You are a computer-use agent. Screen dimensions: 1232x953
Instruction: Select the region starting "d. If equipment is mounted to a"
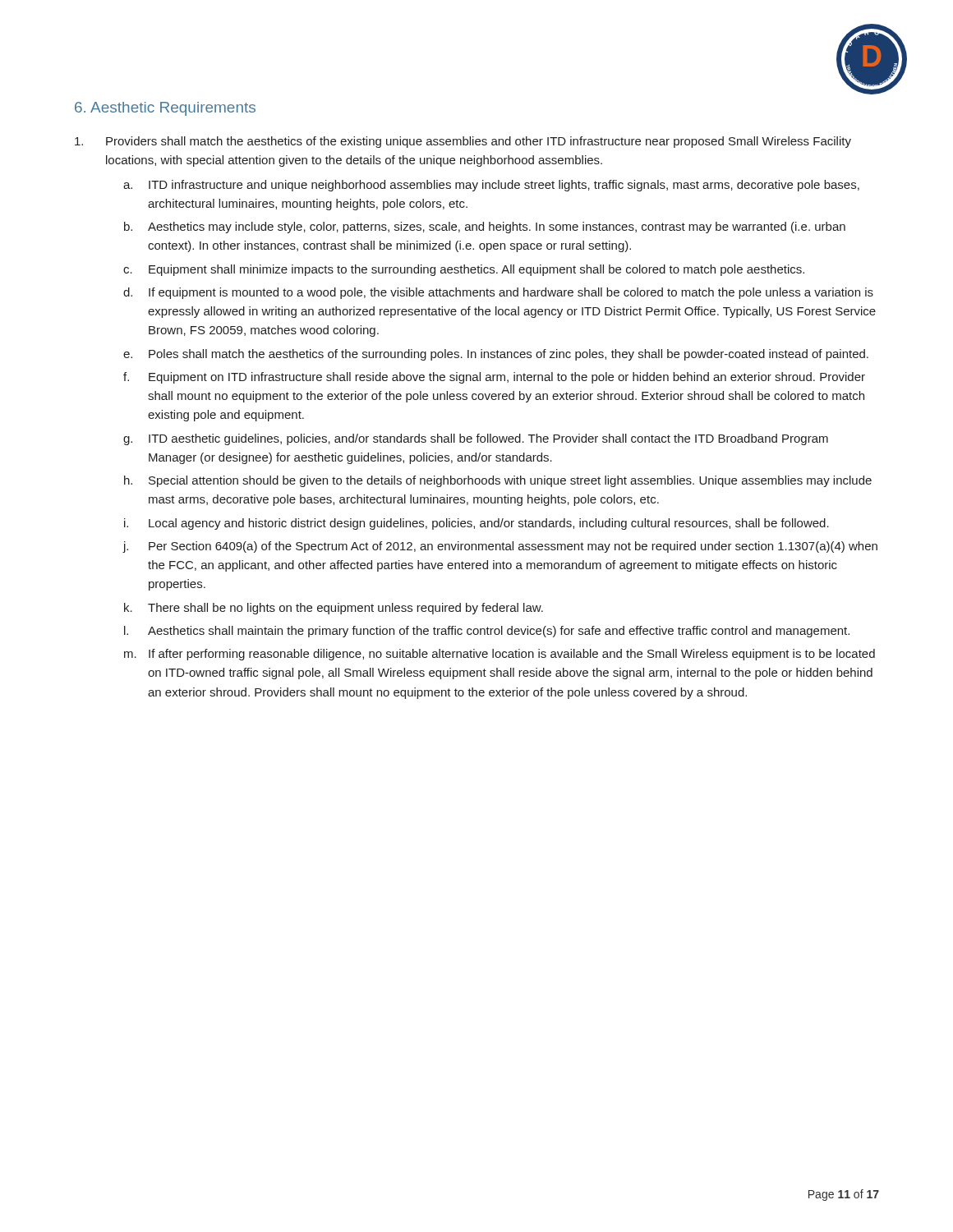pos(501,311)
